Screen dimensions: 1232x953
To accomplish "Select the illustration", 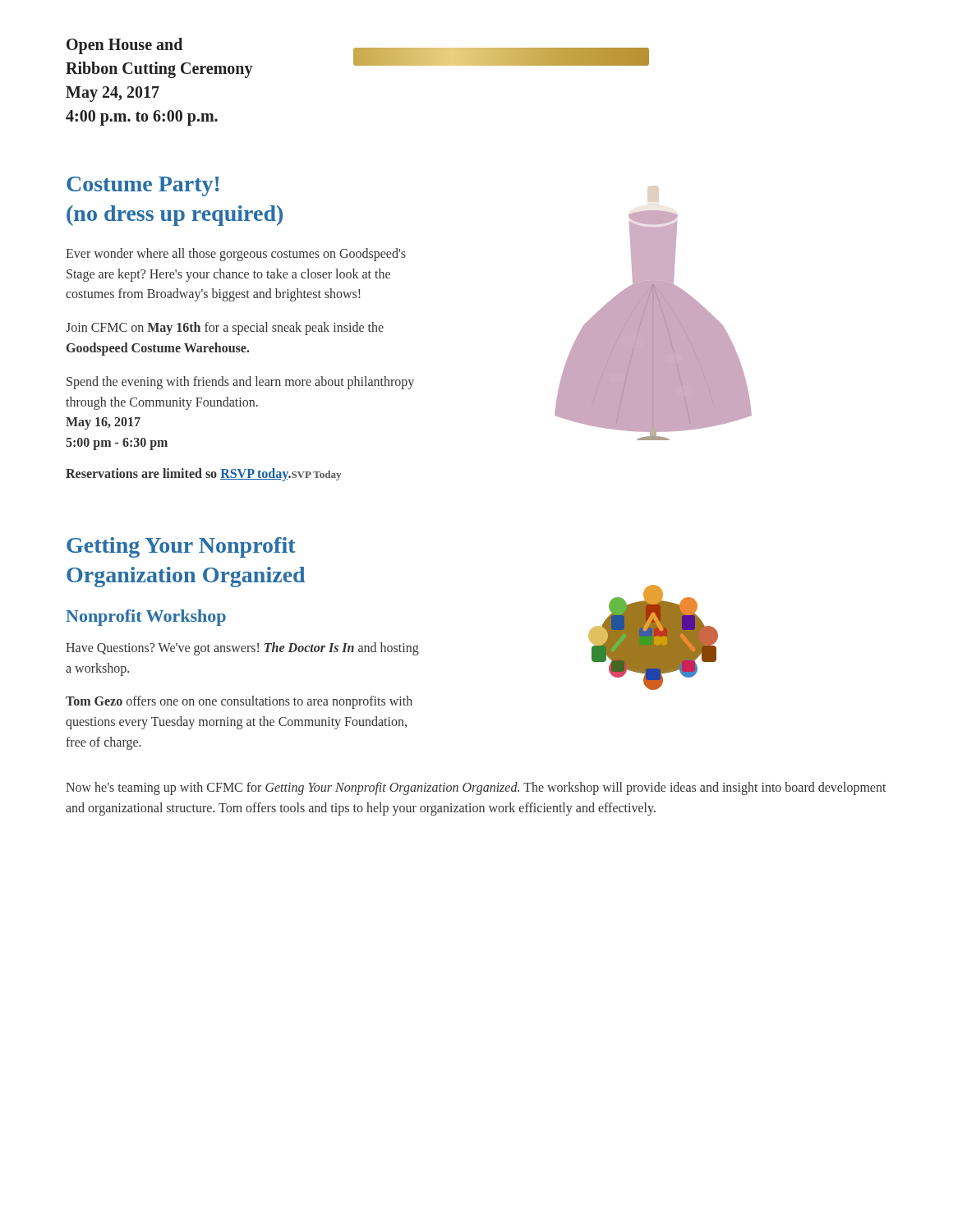I will (x=653, y=627).
